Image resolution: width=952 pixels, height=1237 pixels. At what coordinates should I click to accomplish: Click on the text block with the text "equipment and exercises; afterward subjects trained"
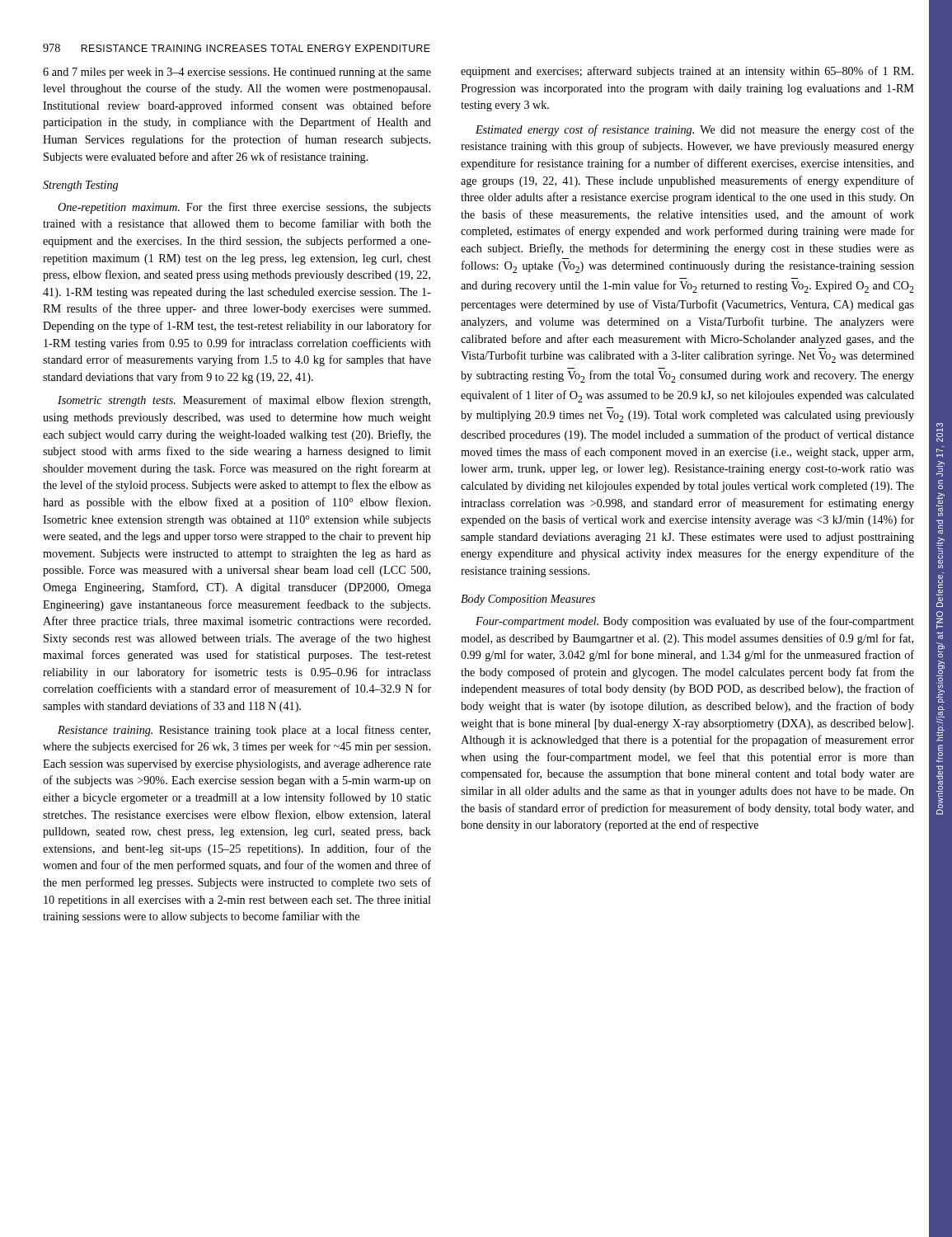coord(687,88)
